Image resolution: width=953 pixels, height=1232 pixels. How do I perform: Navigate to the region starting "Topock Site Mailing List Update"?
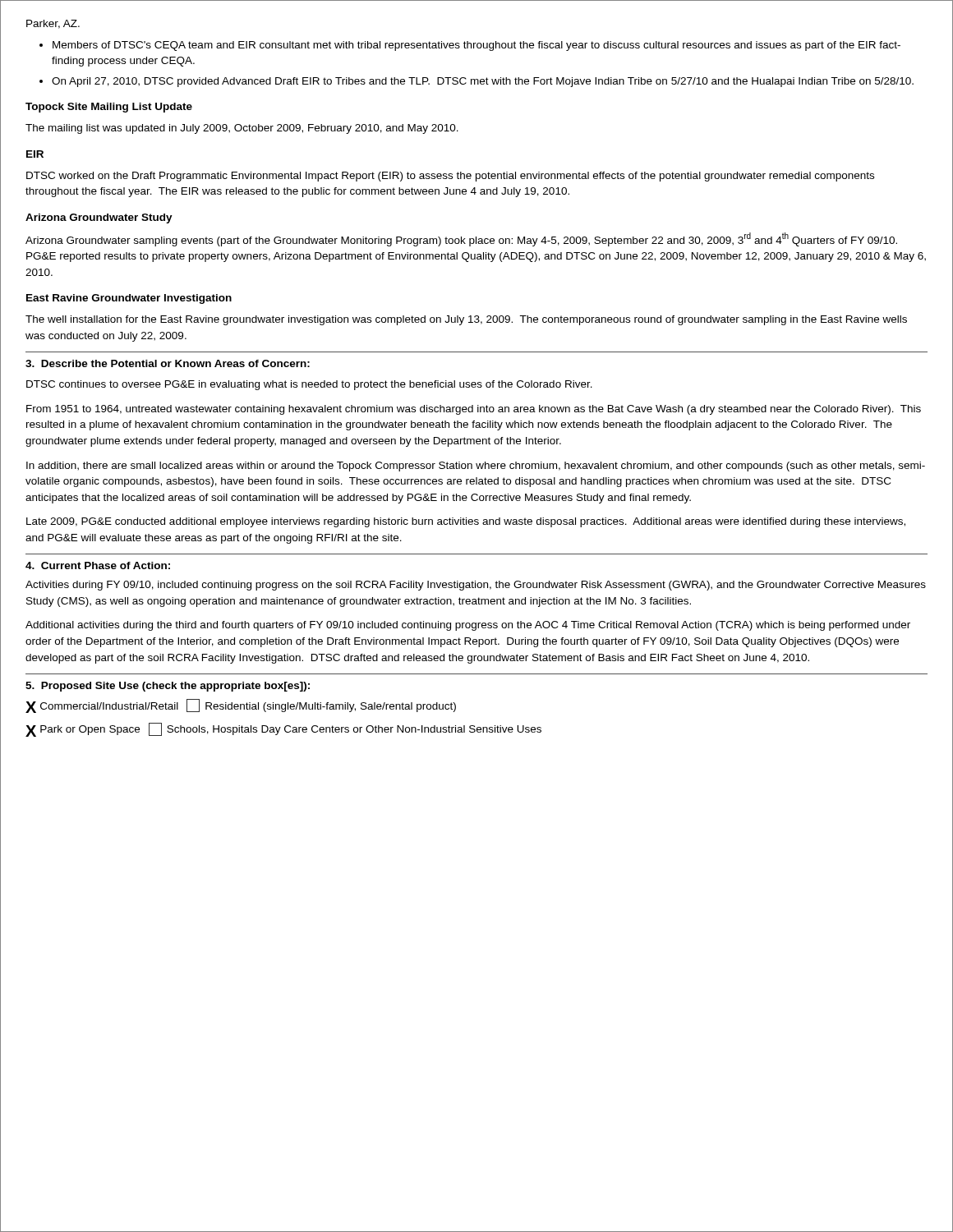(109, 107)
